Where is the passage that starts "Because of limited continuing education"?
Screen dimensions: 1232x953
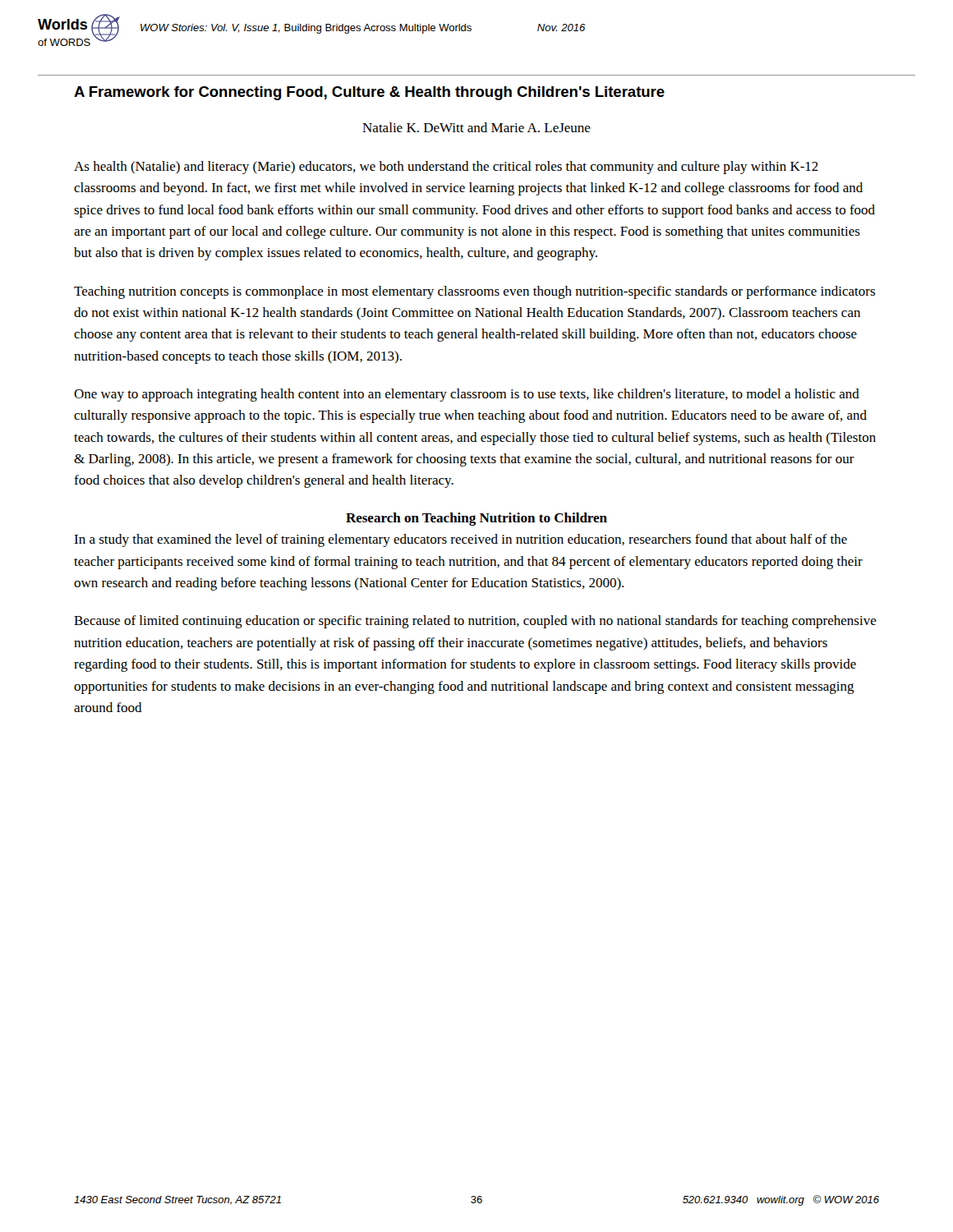point(475,664)
